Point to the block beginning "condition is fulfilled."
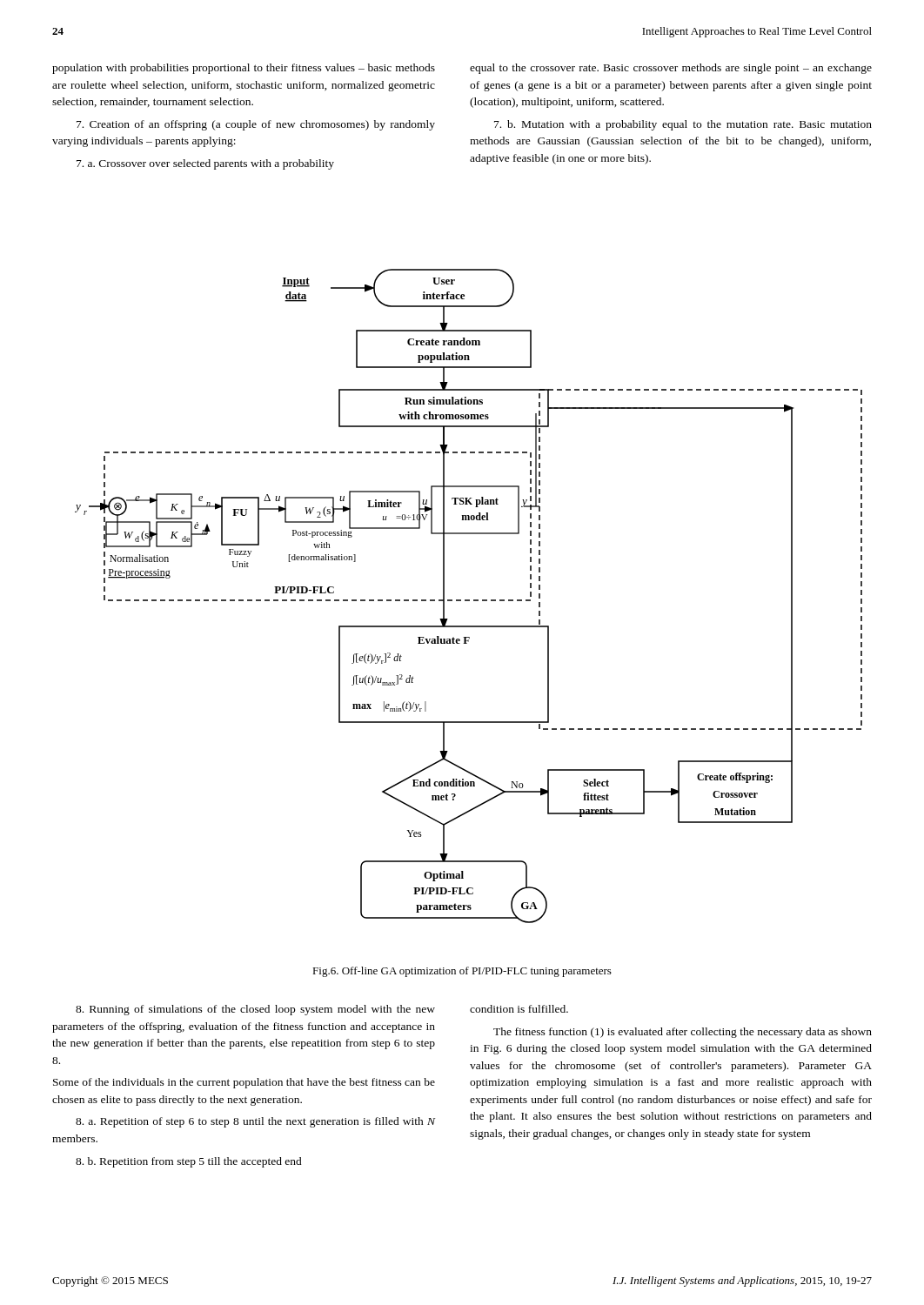 coord(671,1071)
